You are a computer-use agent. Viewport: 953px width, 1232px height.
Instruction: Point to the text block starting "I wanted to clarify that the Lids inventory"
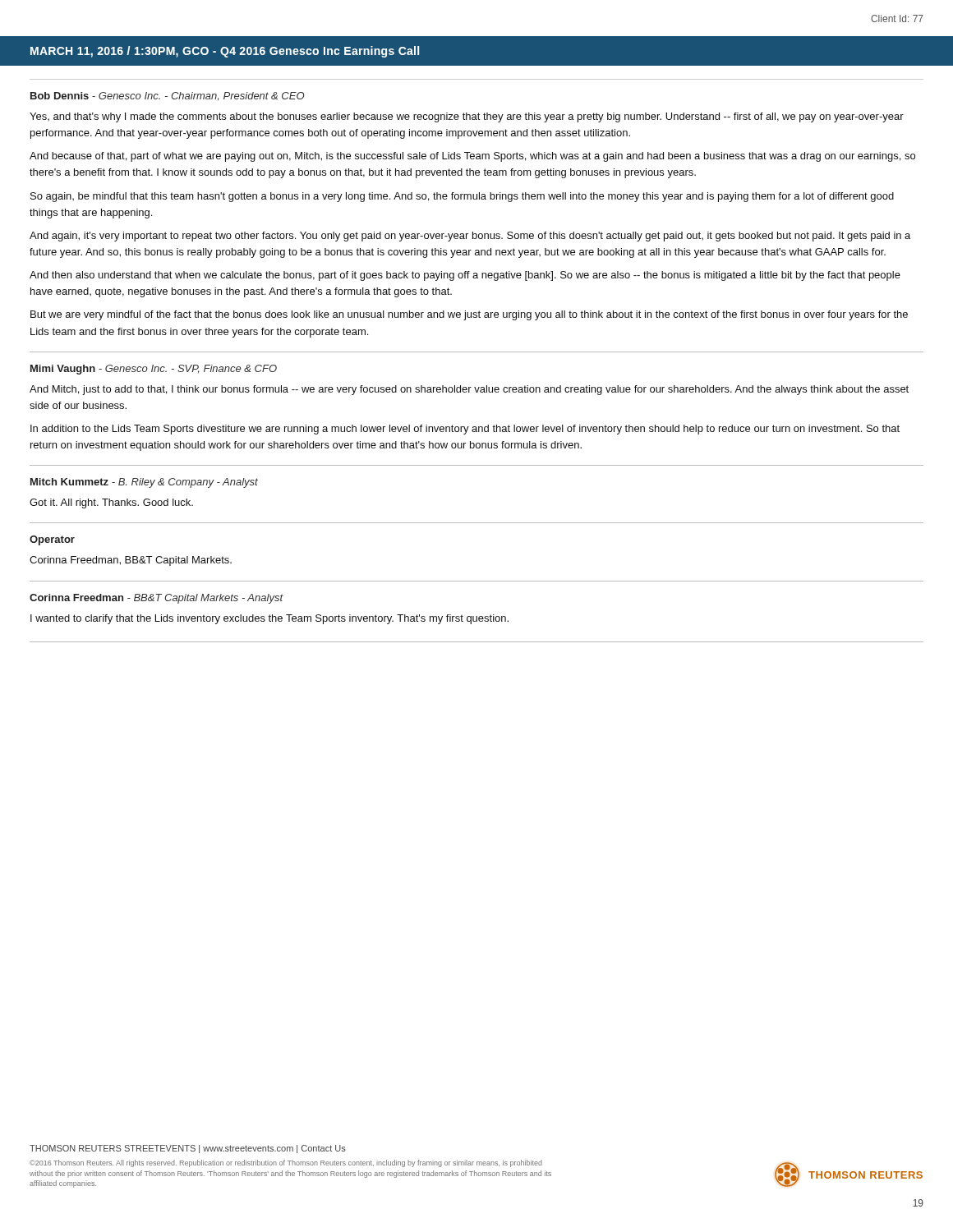point(270,618)
